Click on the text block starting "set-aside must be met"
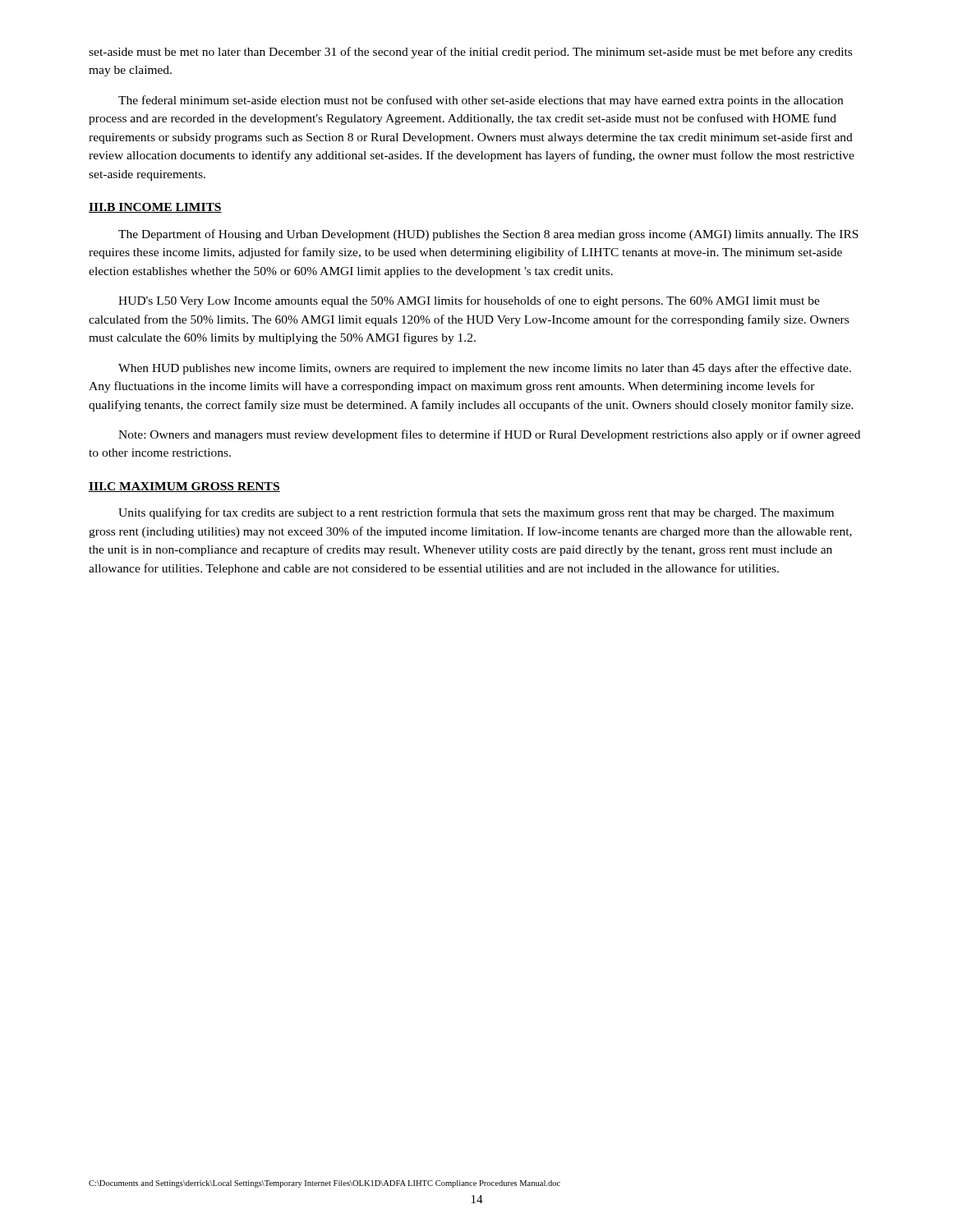Image resolution: width=953 pixels, height=1232 pixels. [x=476, y=61]
